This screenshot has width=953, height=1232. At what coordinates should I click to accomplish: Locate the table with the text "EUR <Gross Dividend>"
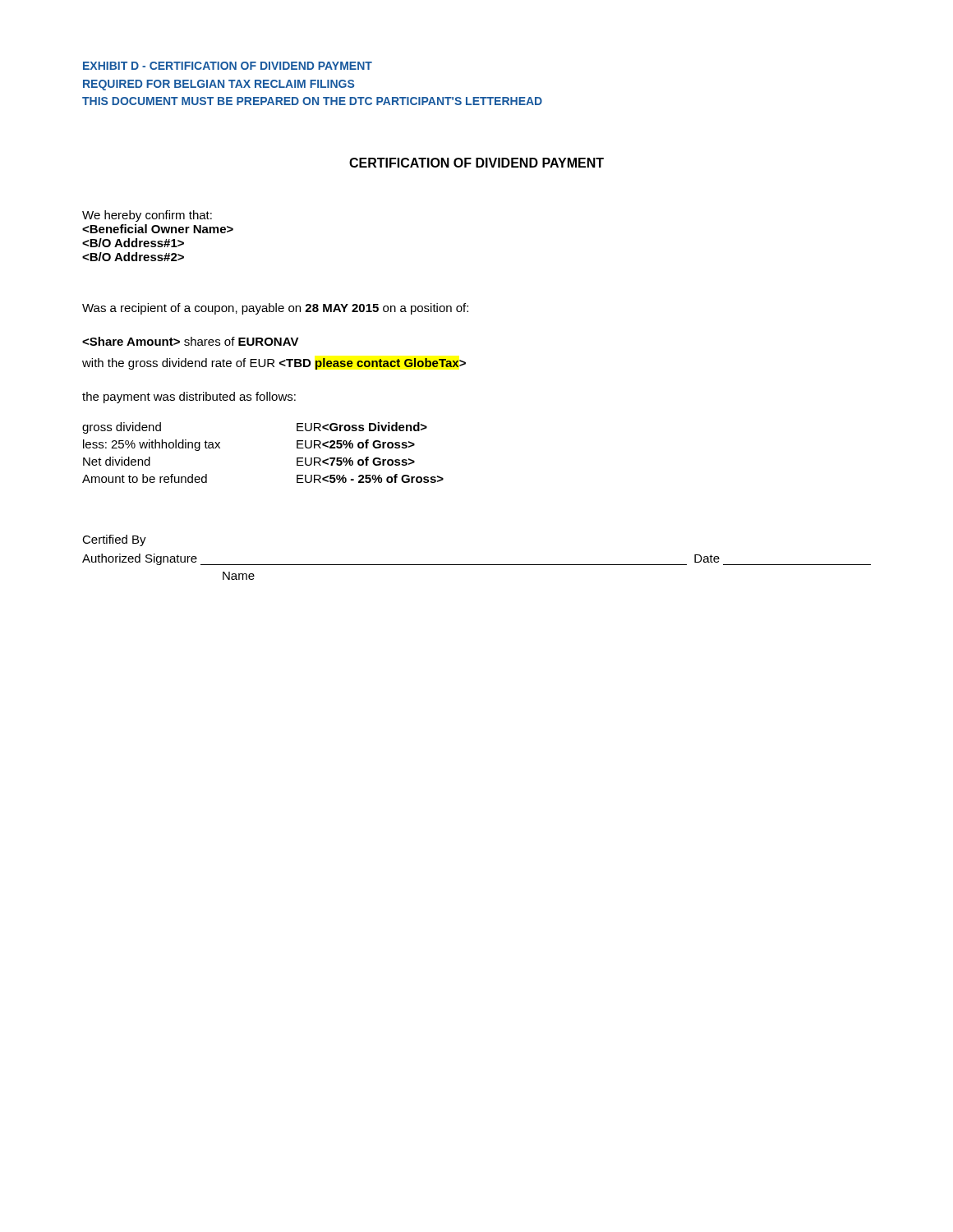[476, 453]
